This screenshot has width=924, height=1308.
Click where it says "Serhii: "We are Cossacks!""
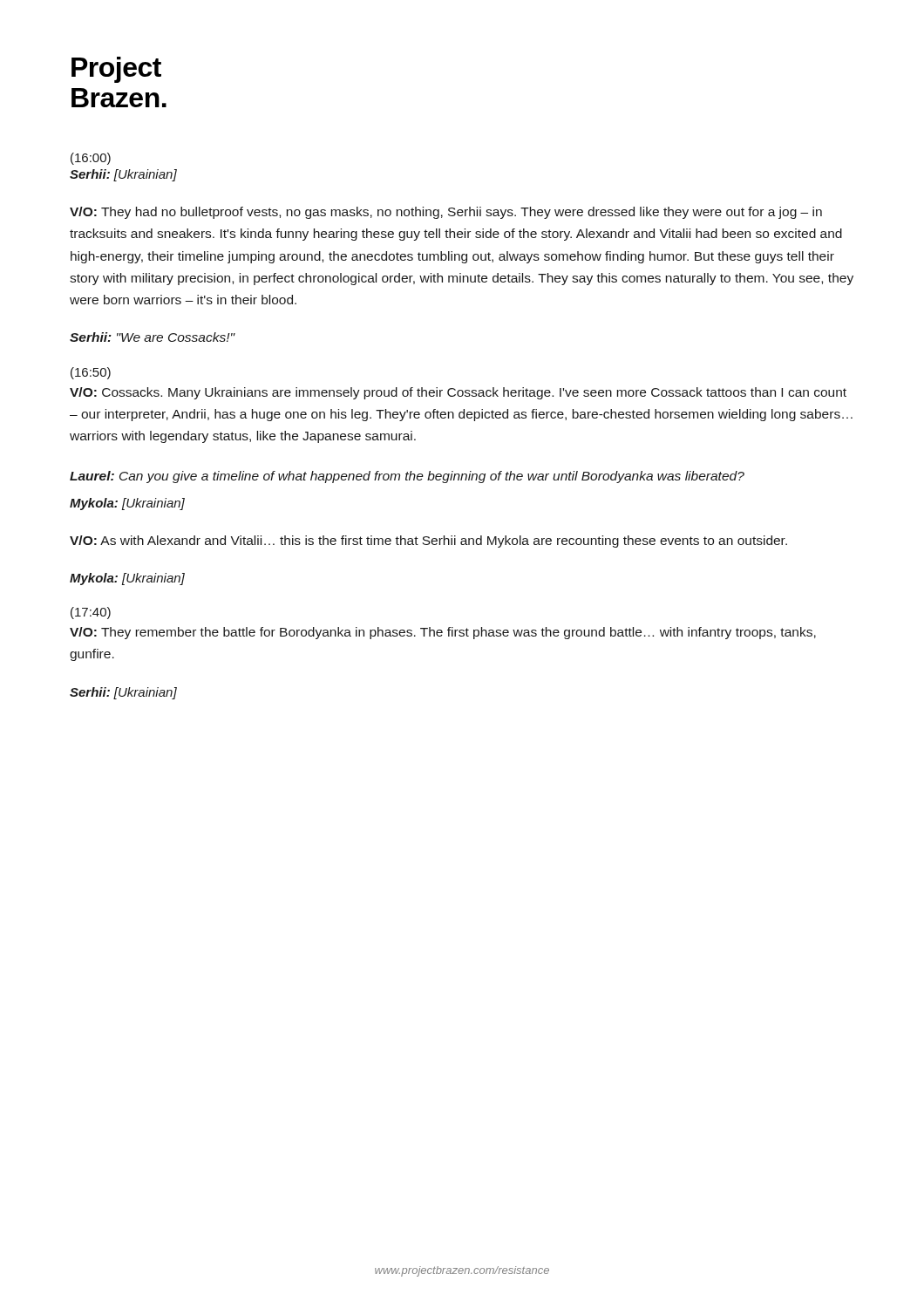pyautogui.click(x=152, y=337)
